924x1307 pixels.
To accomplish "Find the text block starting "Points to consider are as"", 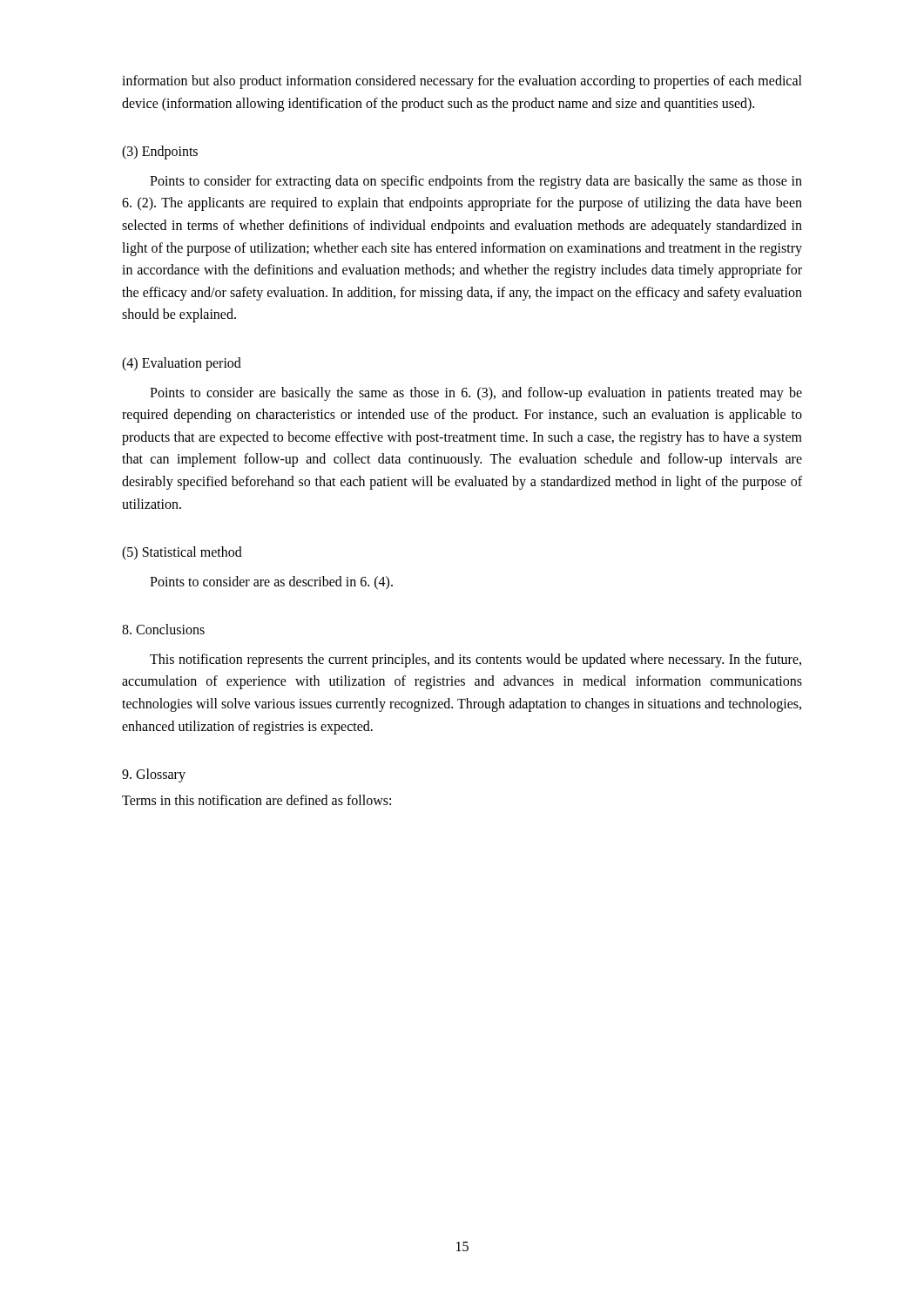I will coord(271,583).
